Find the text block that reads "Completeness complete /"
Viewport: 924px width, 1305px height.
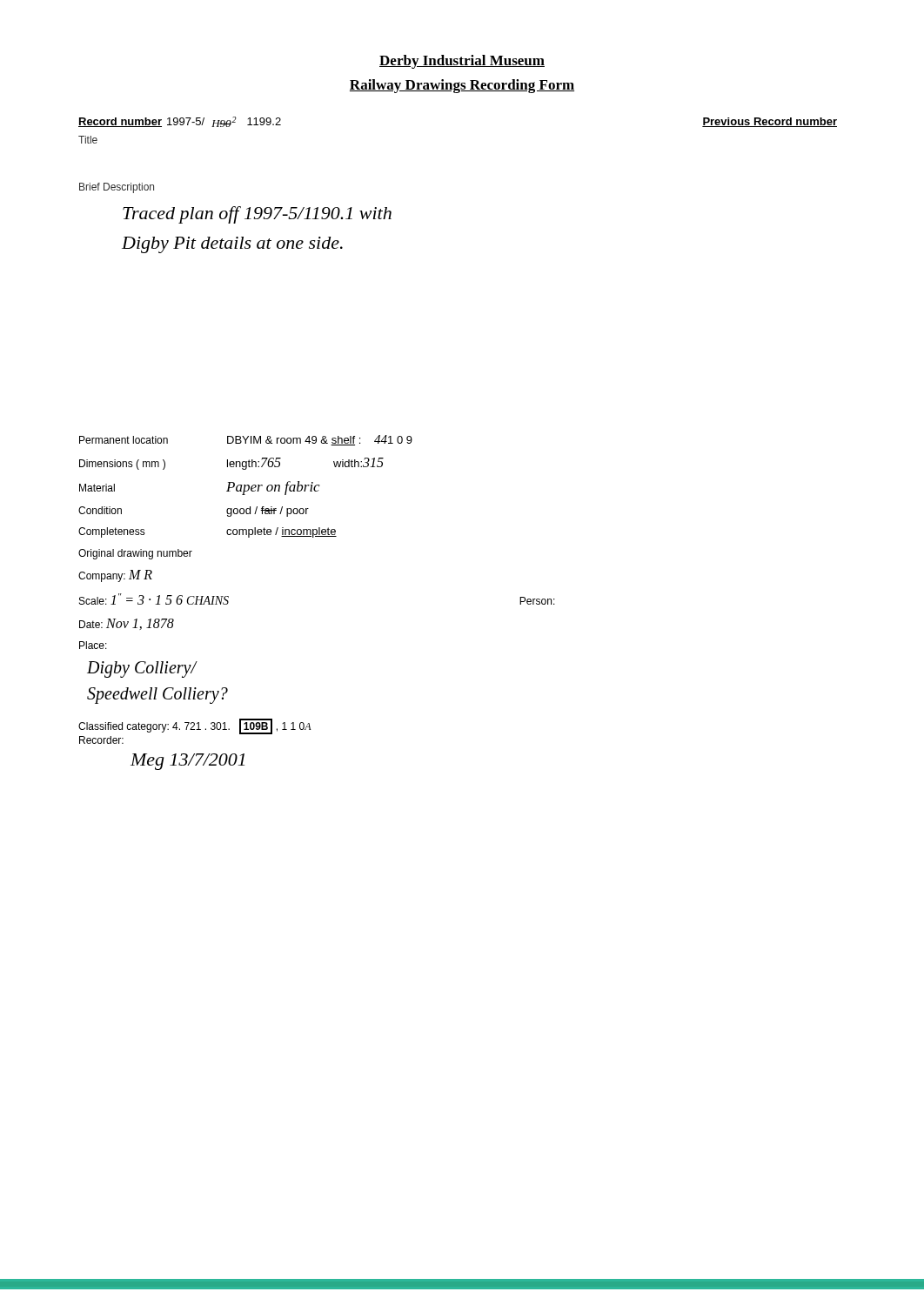pos(115,532)
